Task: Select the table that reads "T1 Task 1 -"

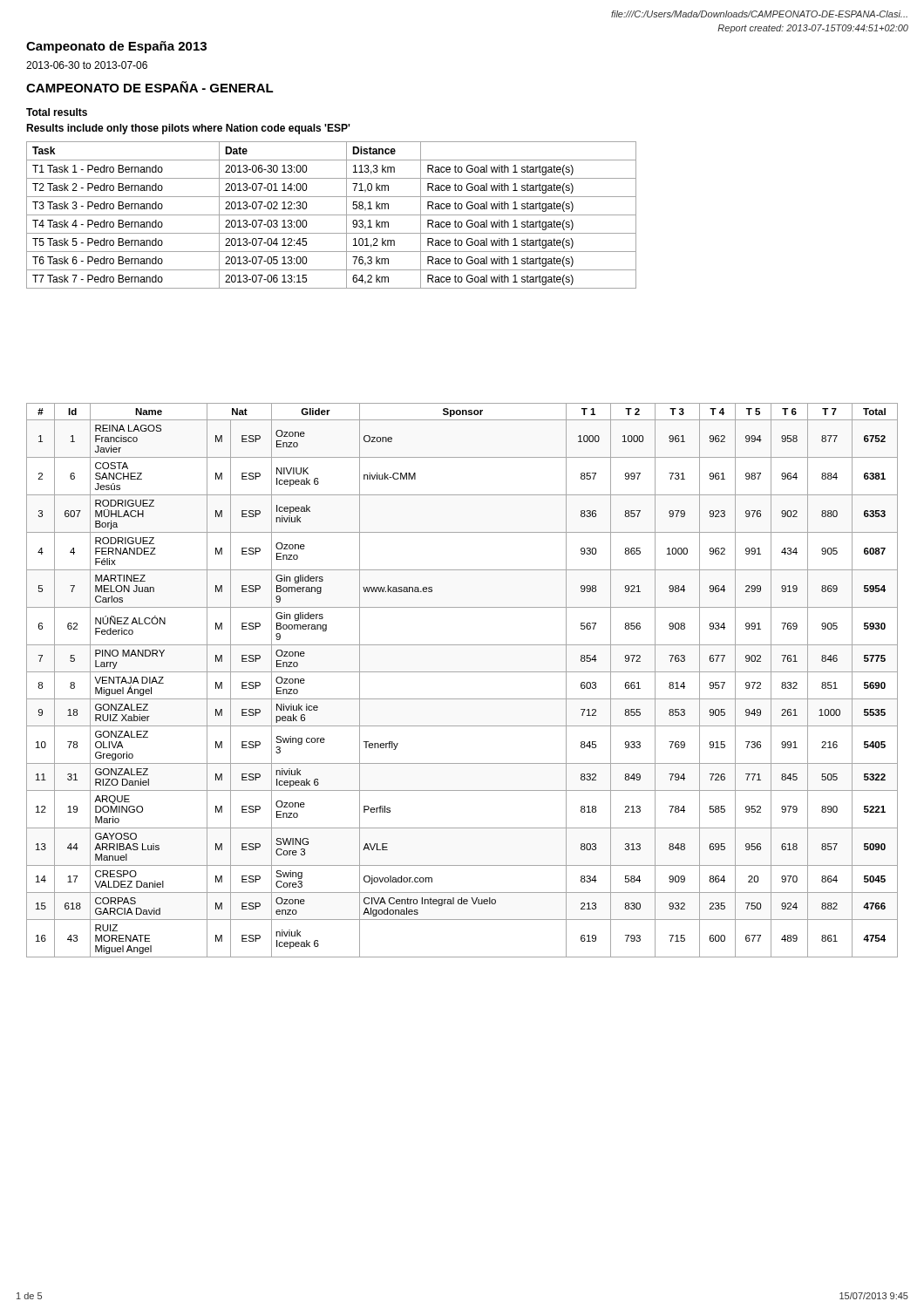Action: (331, 215)
